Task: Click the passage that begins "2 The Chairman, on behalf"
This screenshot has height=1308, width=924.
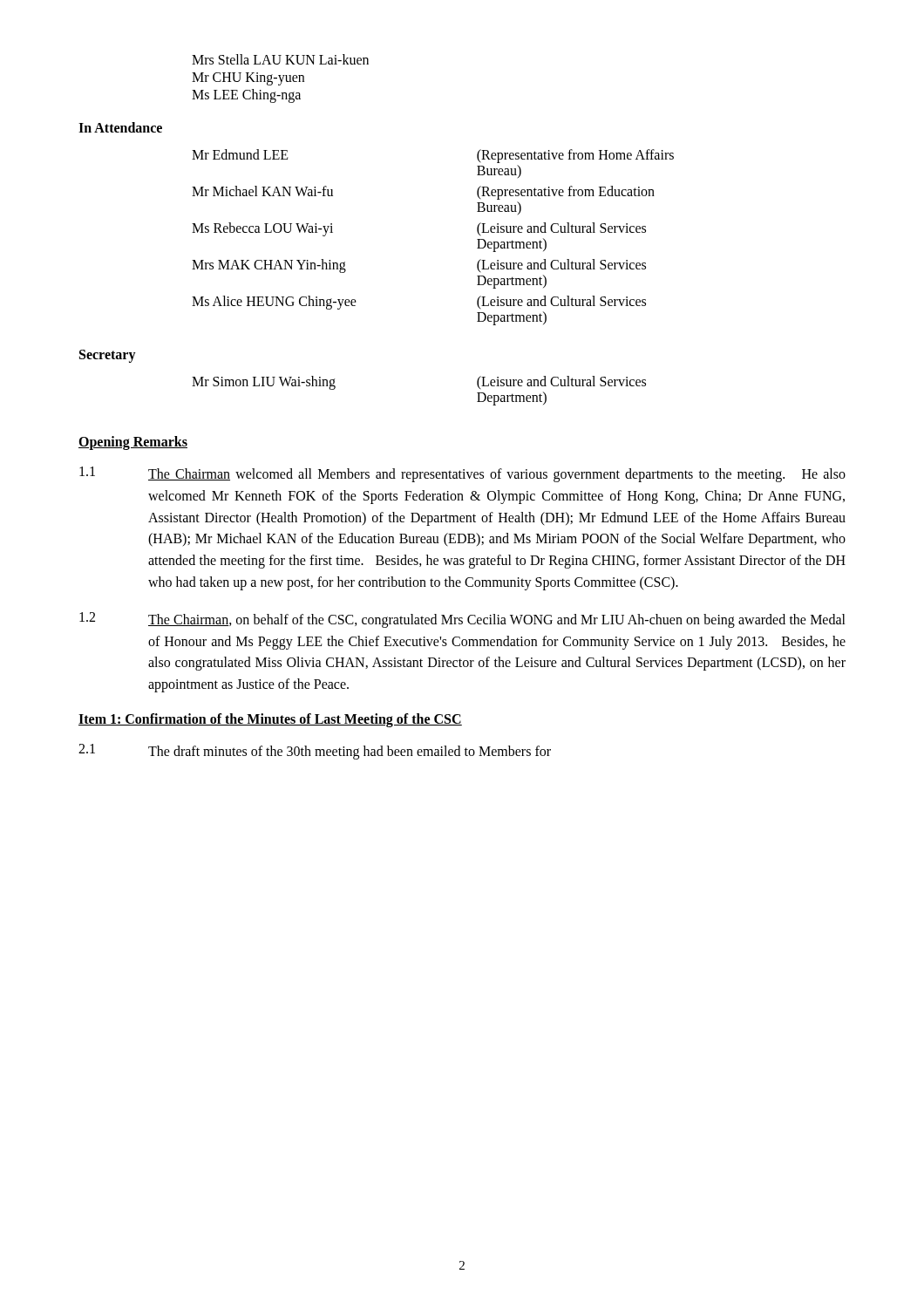Action: (462, 653)
